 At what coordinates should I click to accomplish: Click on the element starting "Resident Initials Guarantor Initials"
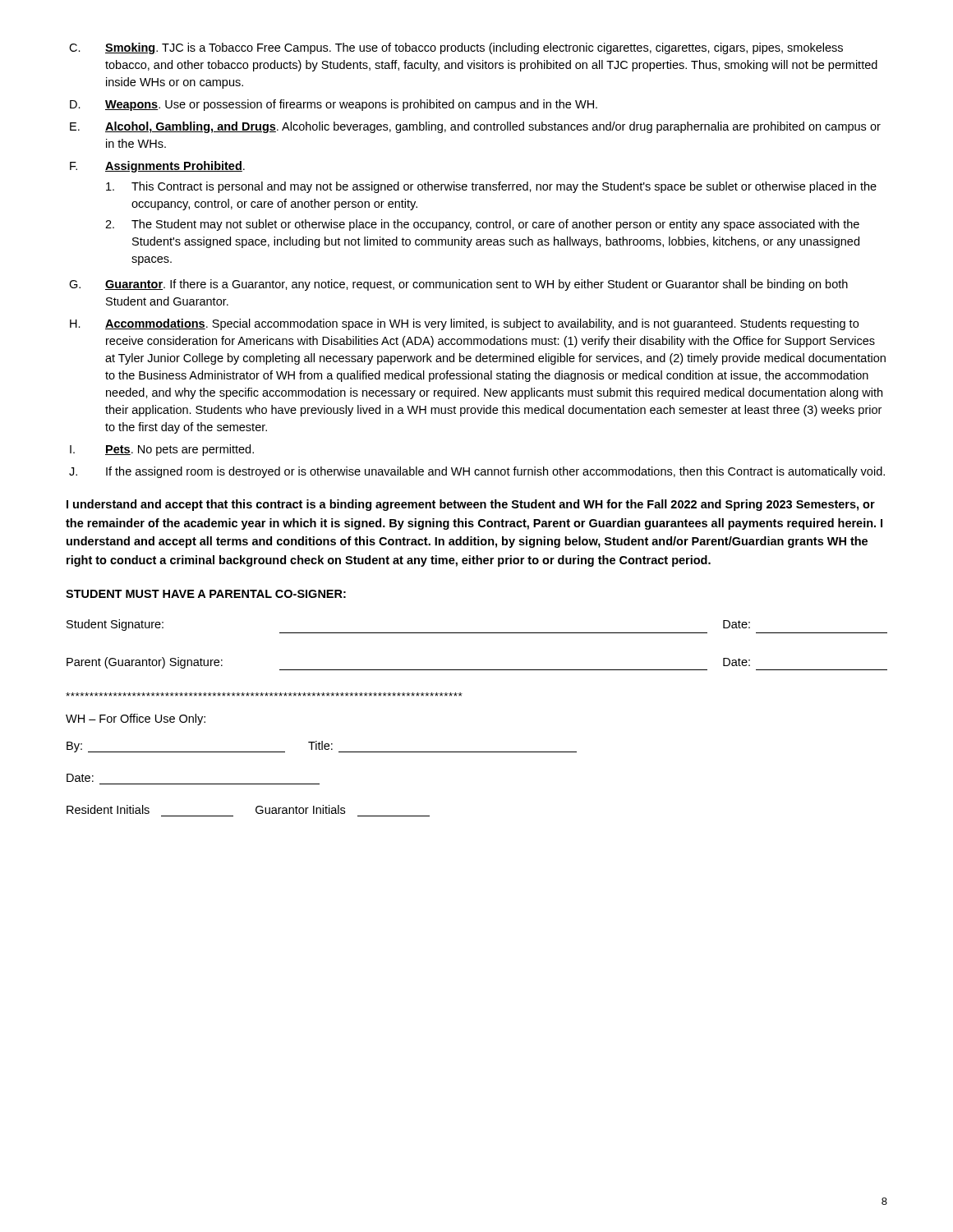pos(248,809)
